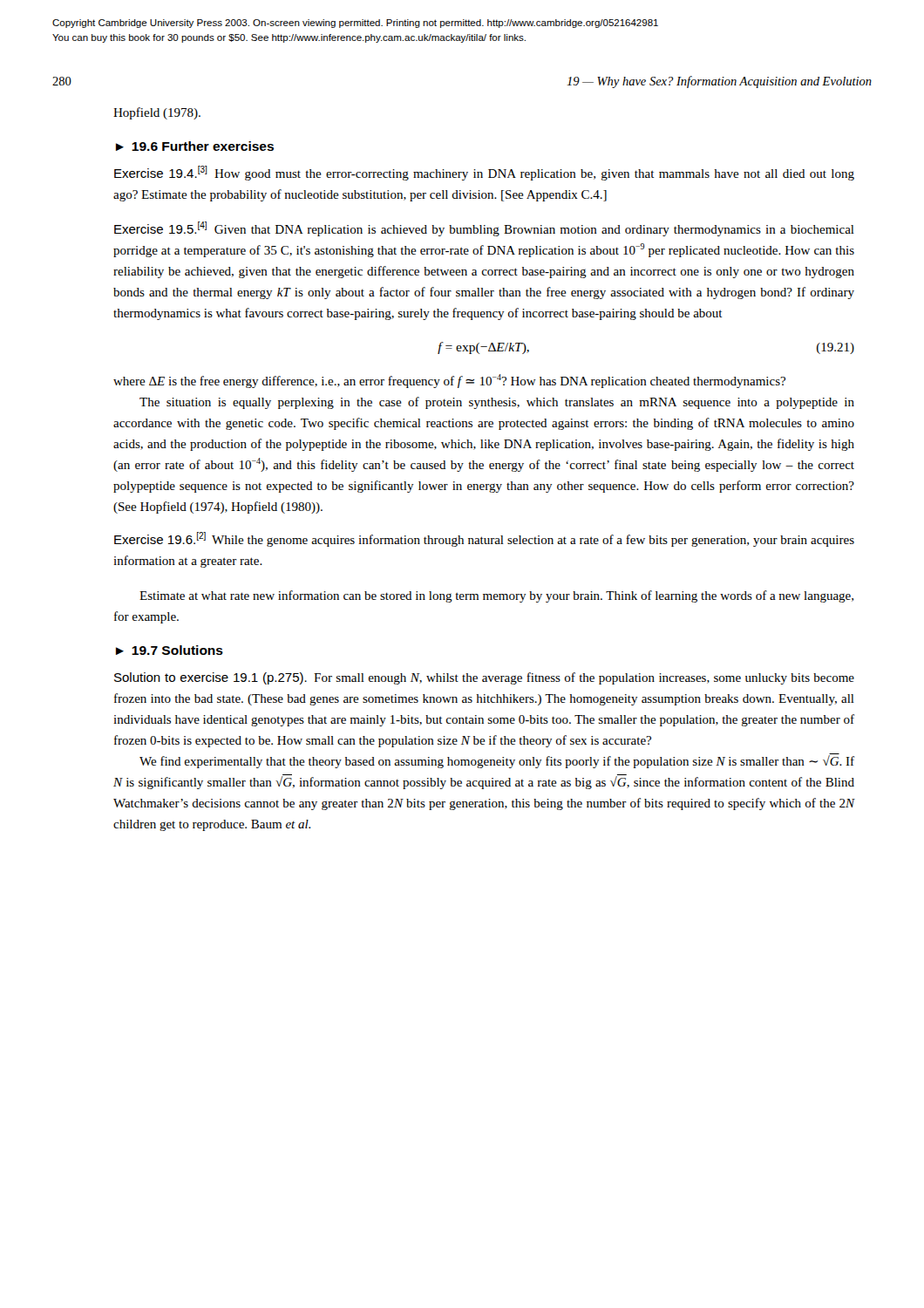Point to the block beginning "We find experimentally"
Image resolution: width=924 pixels, height=1308 pixels.
(x=484, y=793)
